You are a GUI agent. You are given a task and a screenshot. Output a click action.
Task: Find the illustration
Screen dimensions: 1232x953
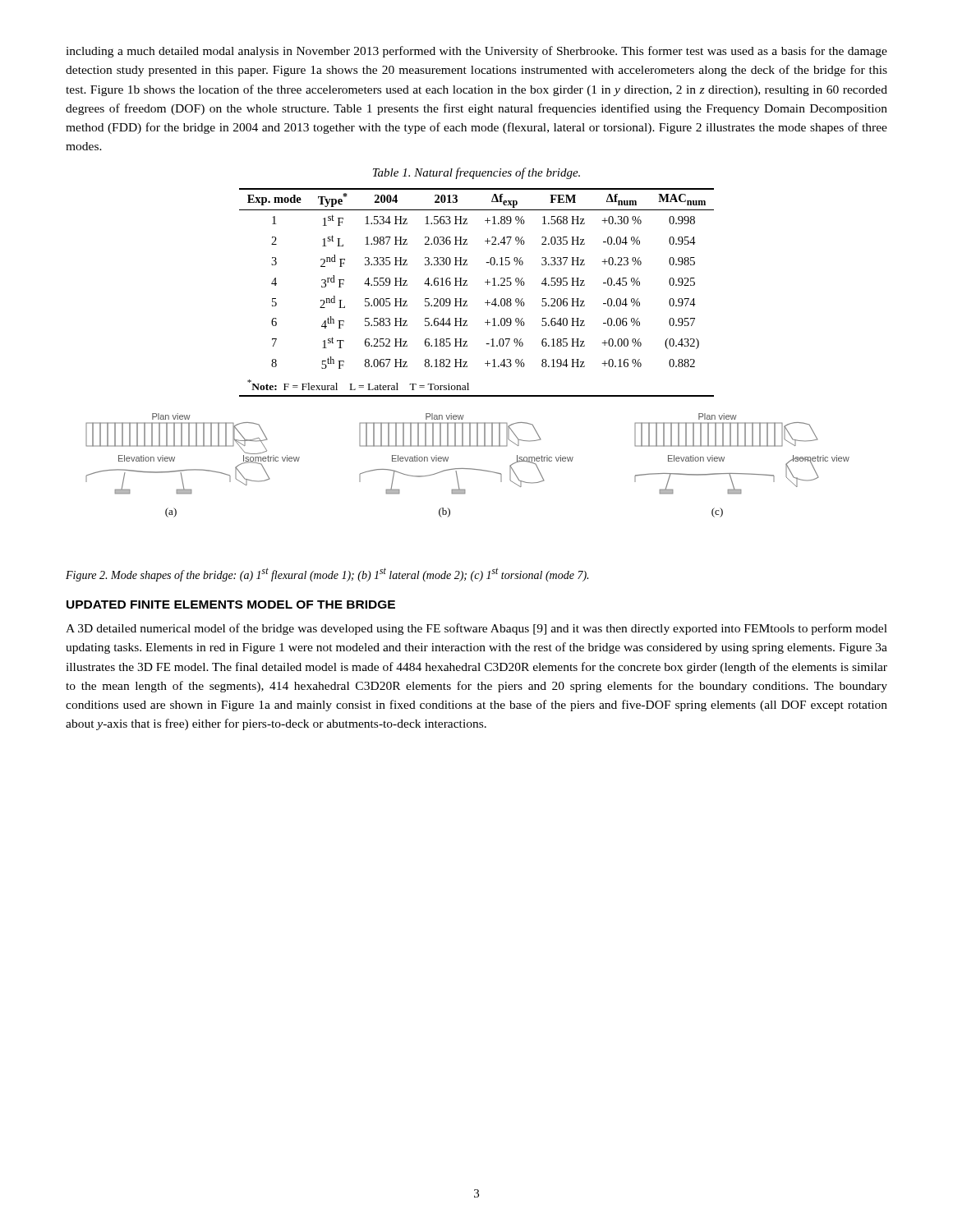(x=476, y=484)
